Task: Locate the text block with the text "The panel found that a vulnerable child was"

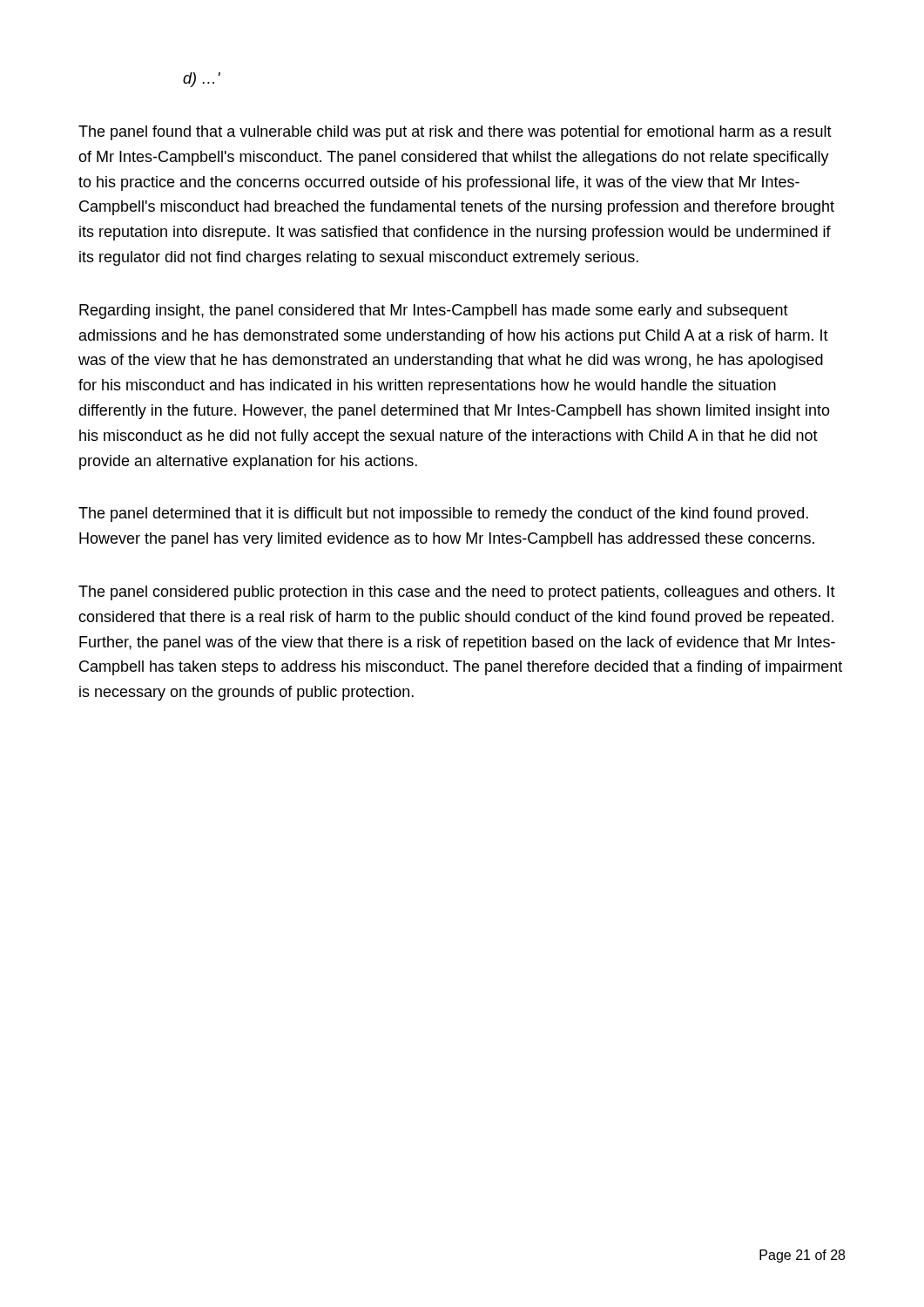Action: click(x=456, y=194)
